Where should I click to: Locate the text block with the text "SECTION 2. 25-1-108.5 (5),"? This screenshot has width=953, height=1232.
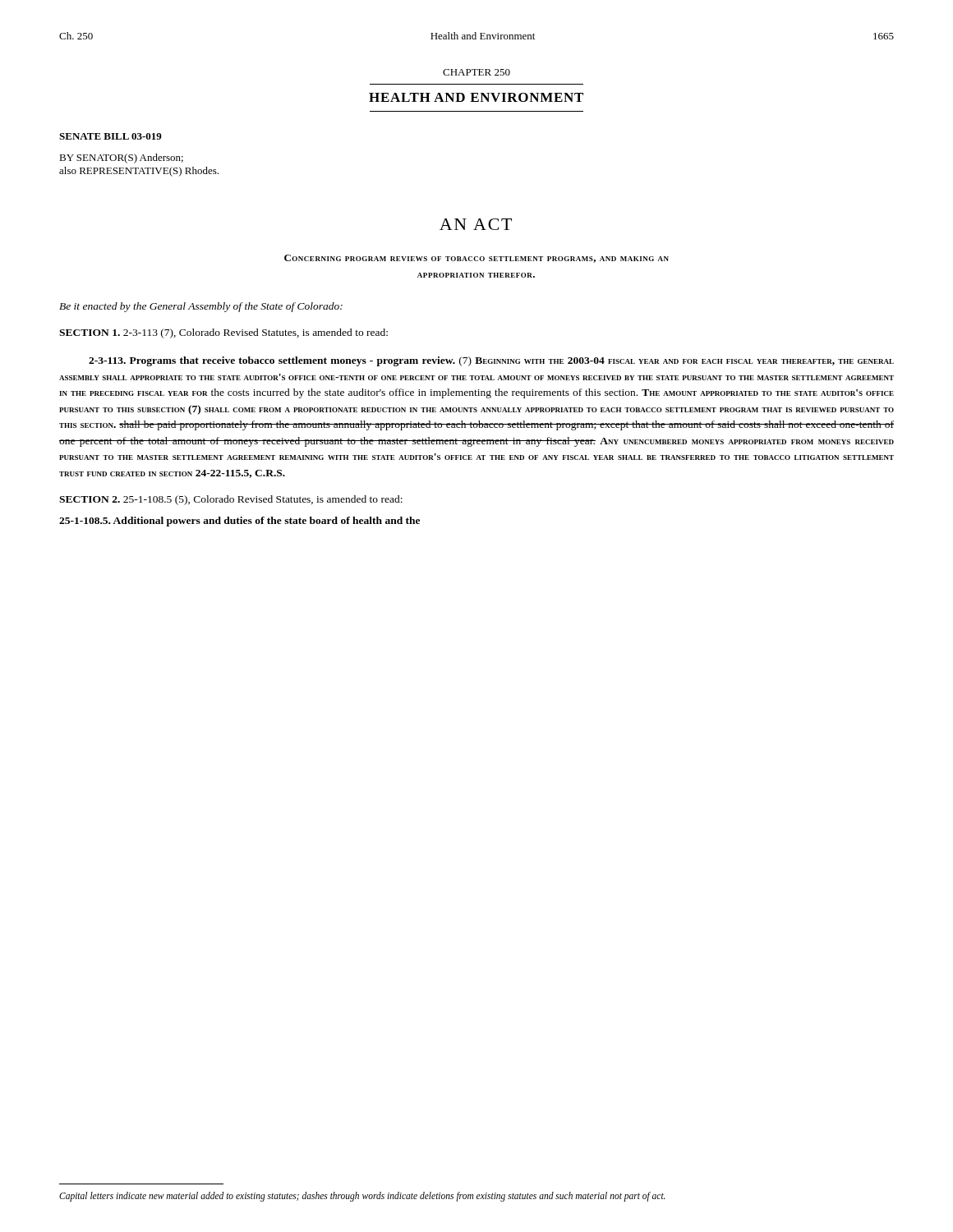(x=231, y=499)
